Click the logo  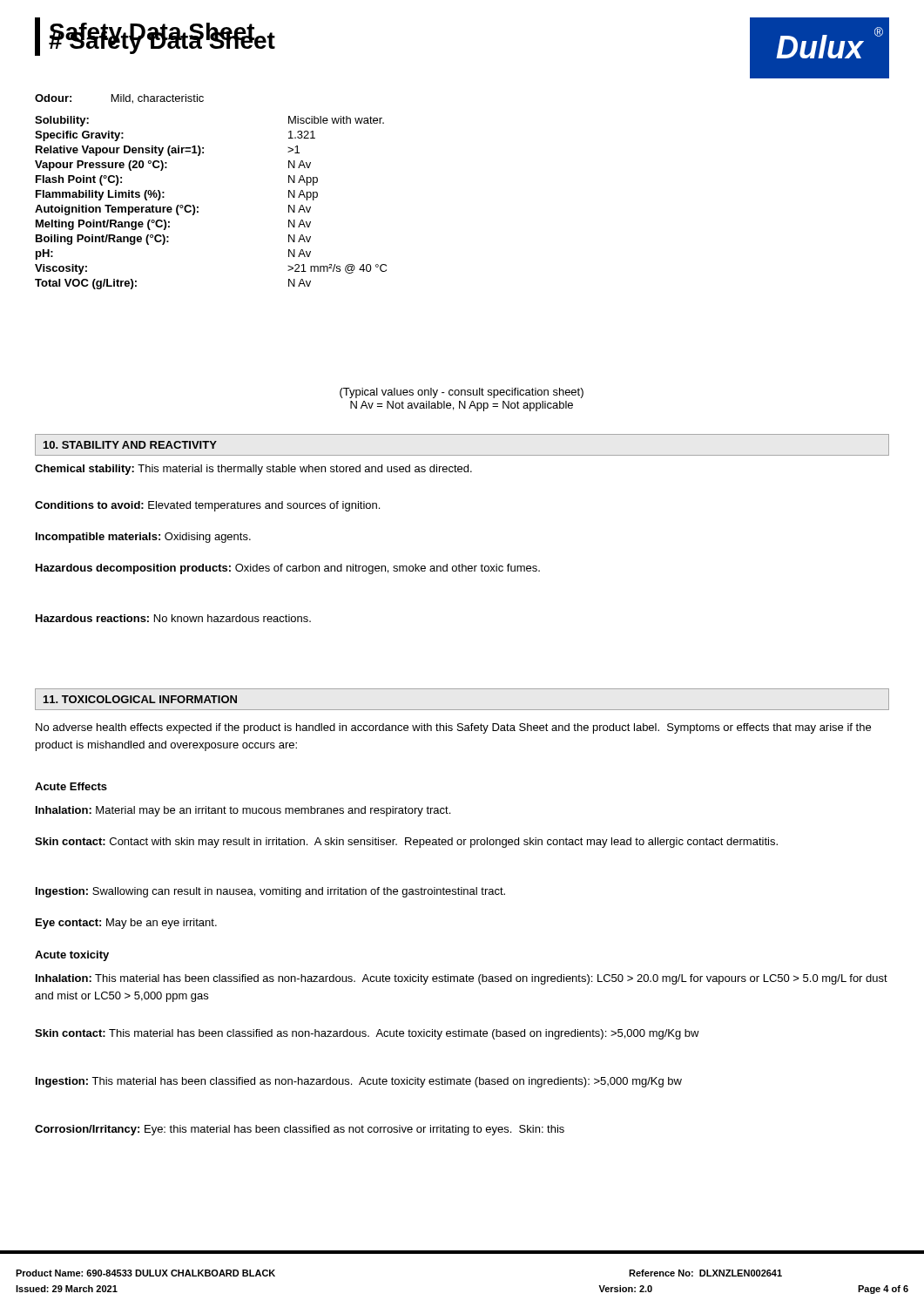coord(819,49)
